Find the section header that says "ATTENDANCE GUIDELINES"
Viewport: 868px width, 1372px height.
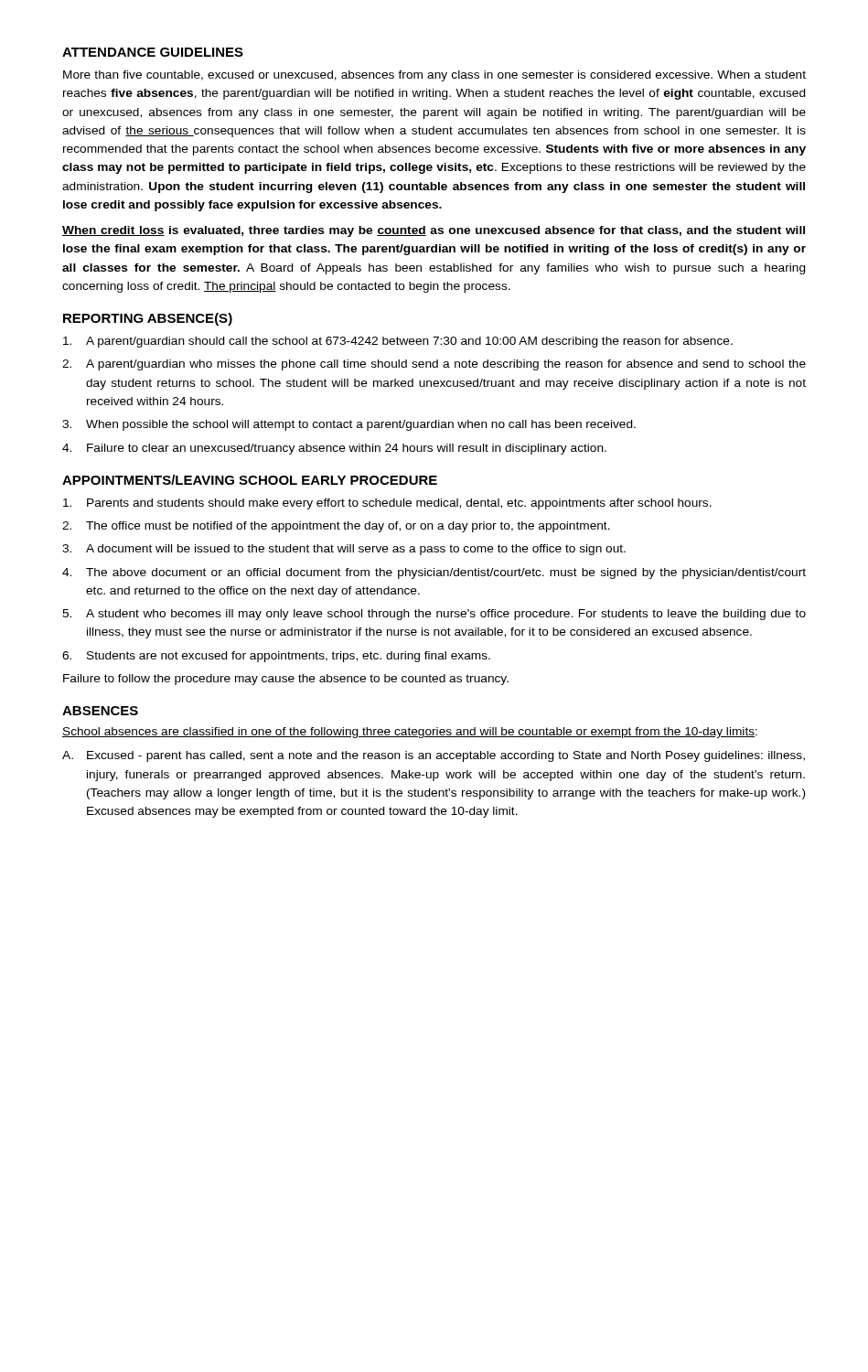click(x=153, y=52)
